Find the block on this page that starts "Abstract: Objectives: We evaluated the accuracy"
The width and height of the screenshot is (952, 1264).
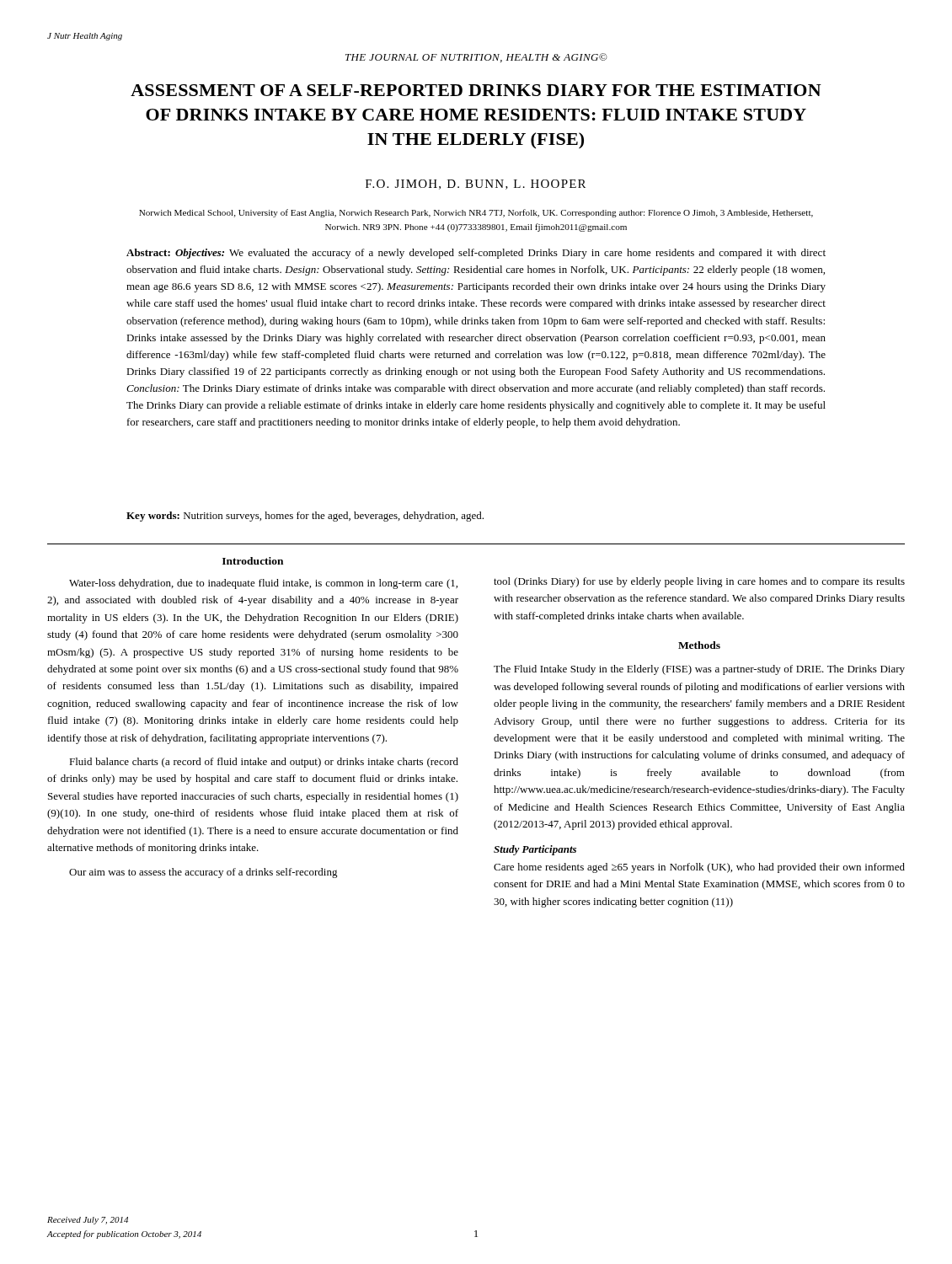tap(476, 337)
